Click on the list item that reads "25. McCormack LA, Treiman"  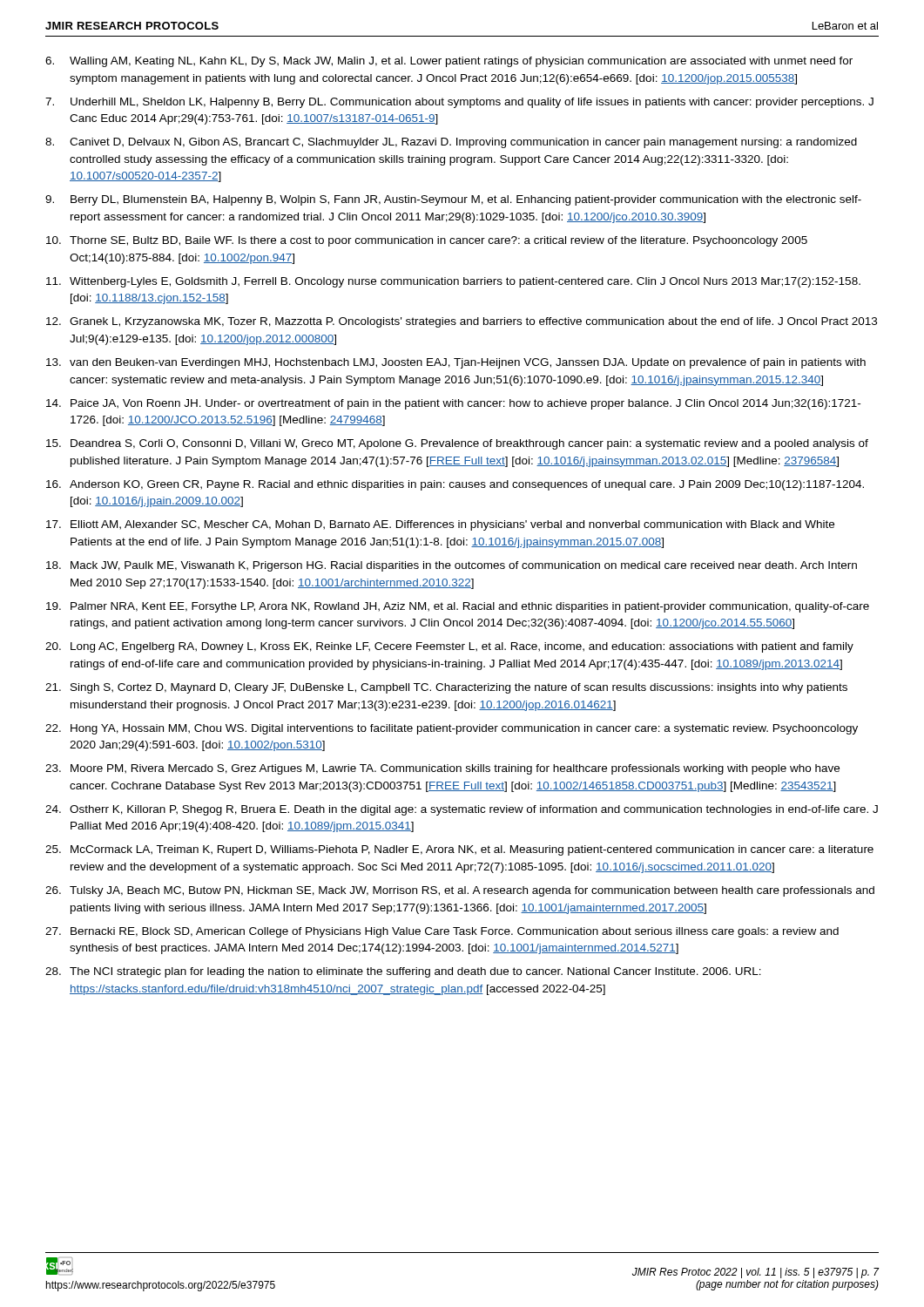coord(462,858)
